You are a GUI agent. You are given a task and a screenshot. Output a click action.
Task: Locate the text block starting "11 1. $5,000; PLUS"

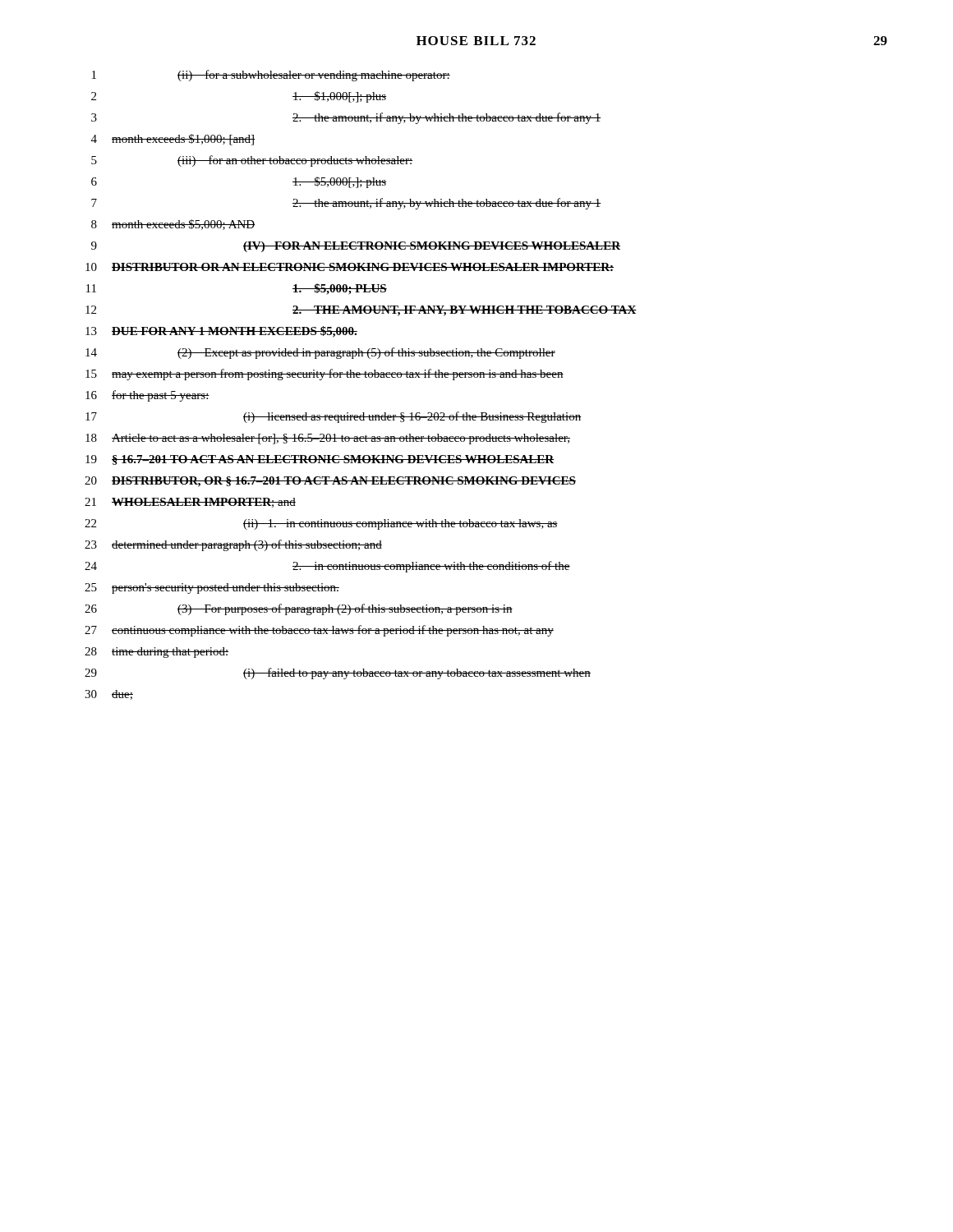(88, 289)
